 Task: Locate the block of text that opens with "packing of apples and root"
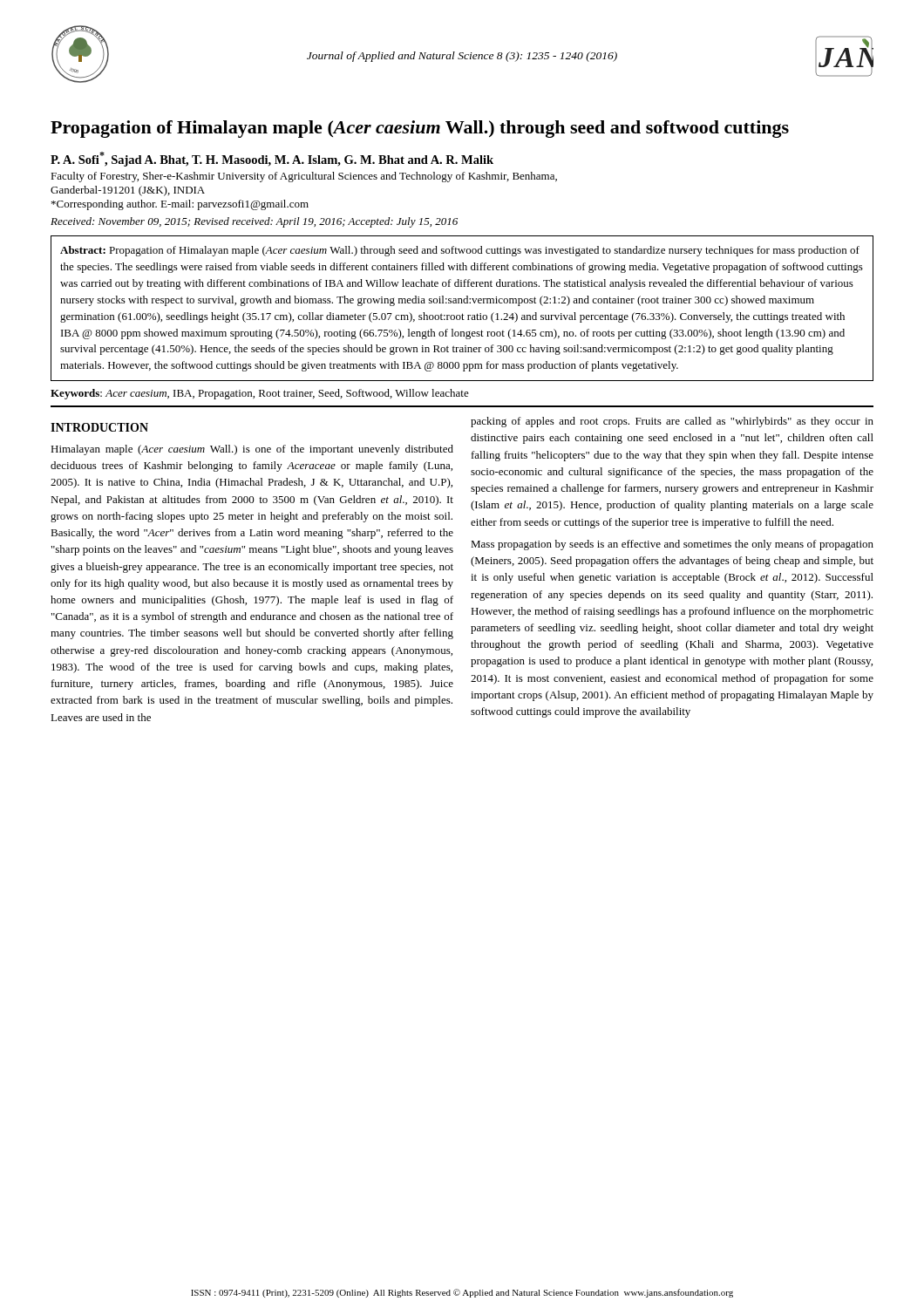click(x=672, y=566)
